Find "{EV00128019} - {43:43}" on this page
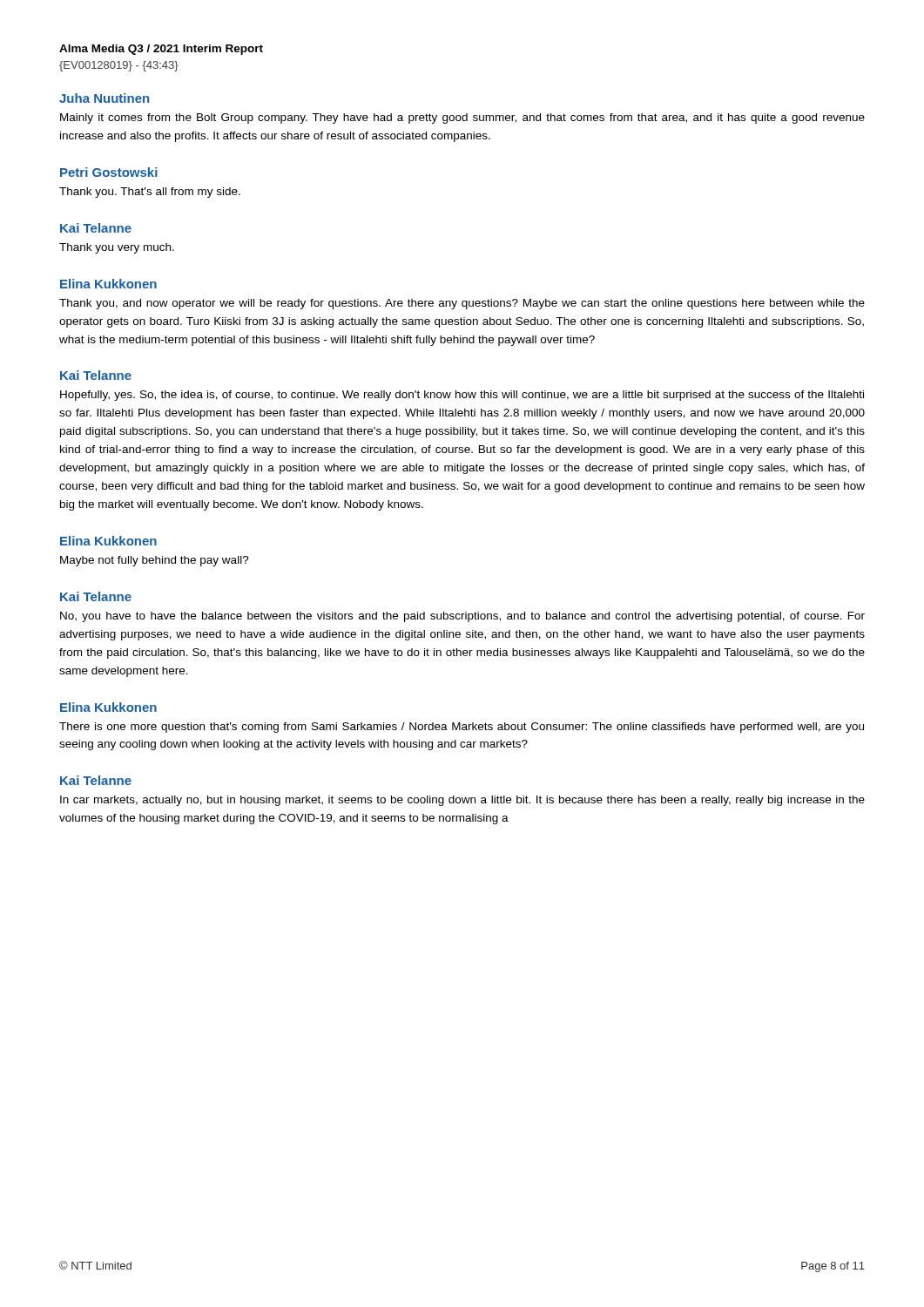The height and width of the screenshot is (1307, 924). [x=119, y=65]
